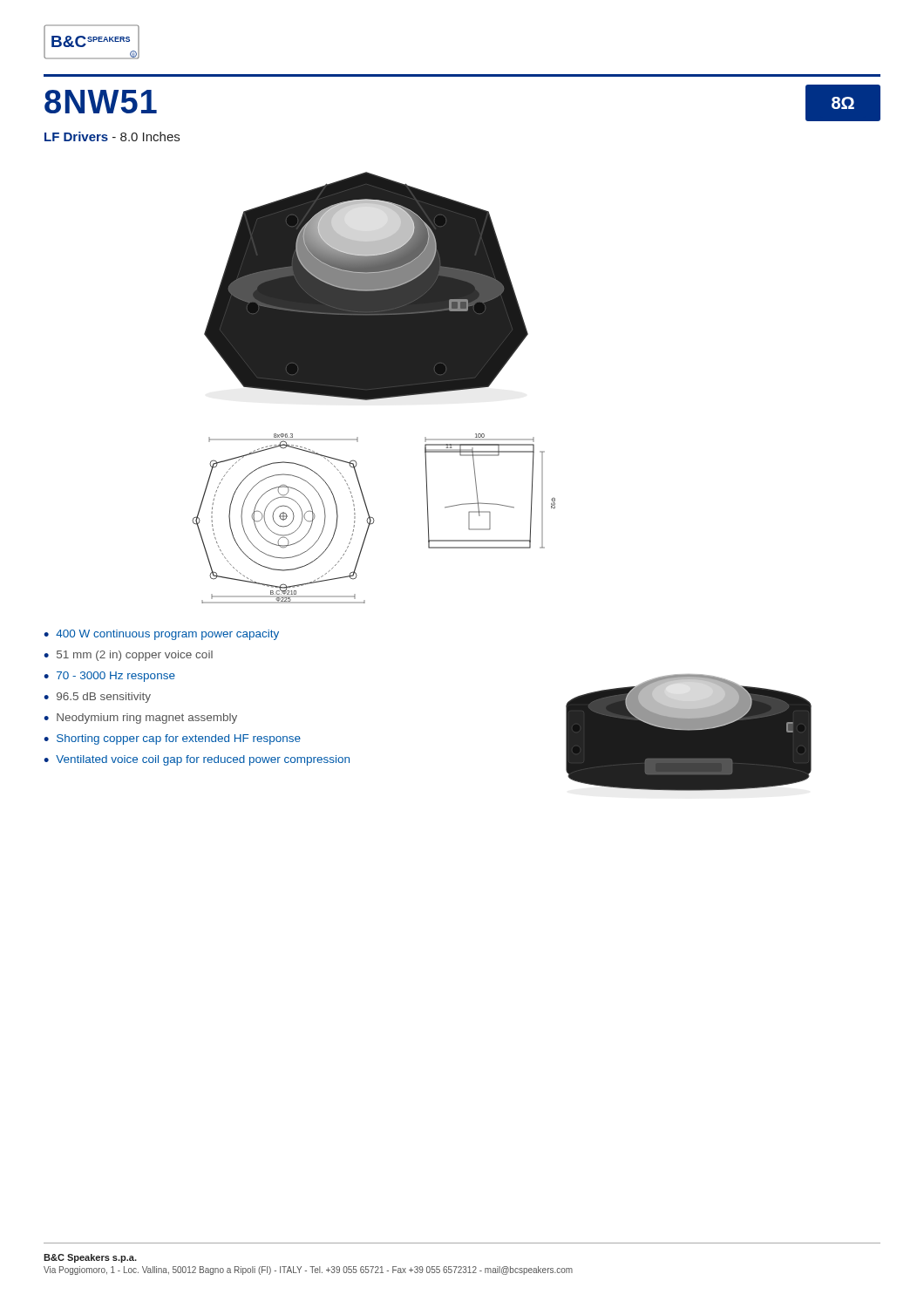This screenshot has height=1308, width=924.
Task: Locate the text "• 96.5 dB sensitivity"
Action: point(97,697)
